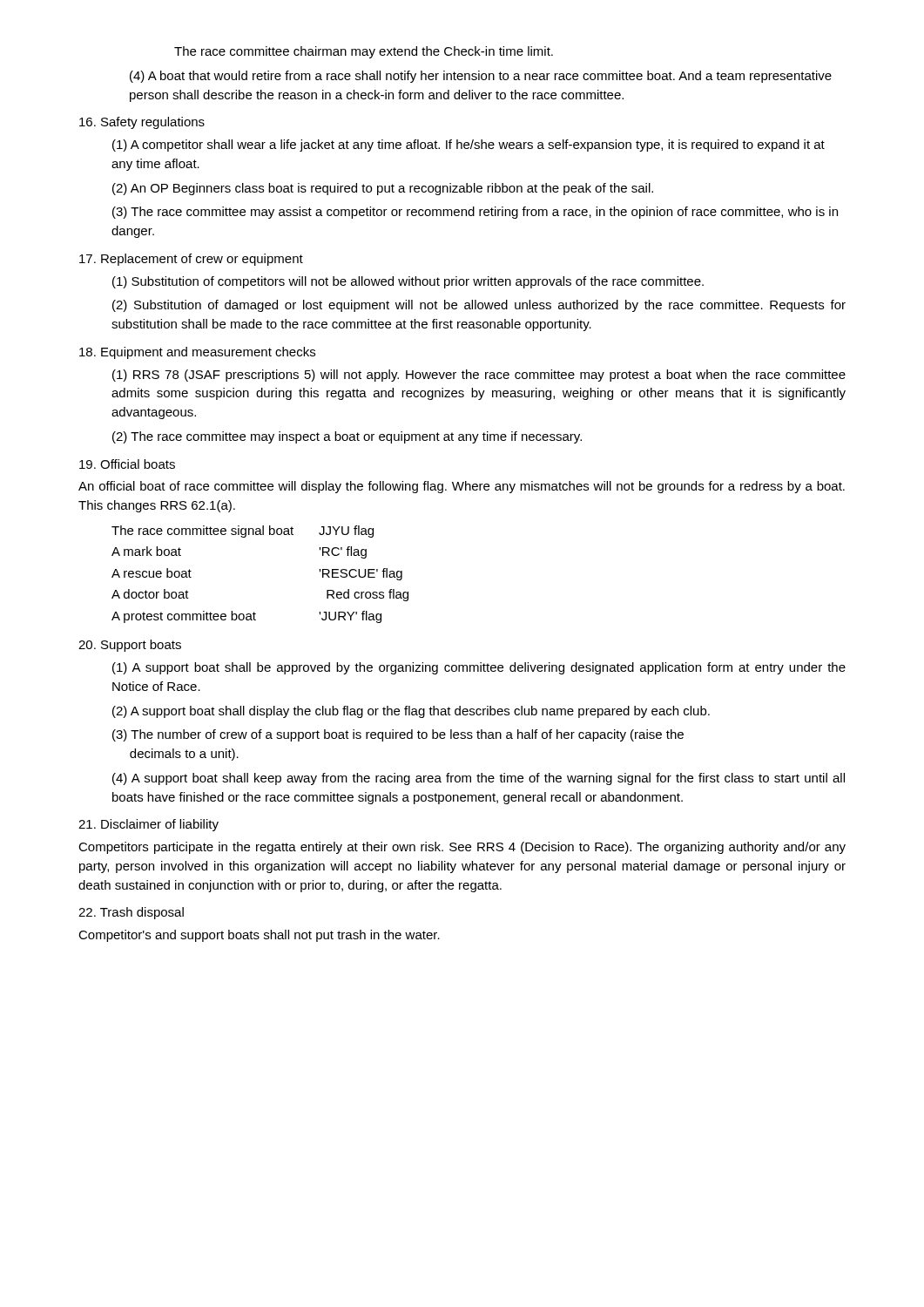Where does it say "22. Trash disposal"?
The height and width of the screenshot is (1307, 924).
[x=131, y=912]
